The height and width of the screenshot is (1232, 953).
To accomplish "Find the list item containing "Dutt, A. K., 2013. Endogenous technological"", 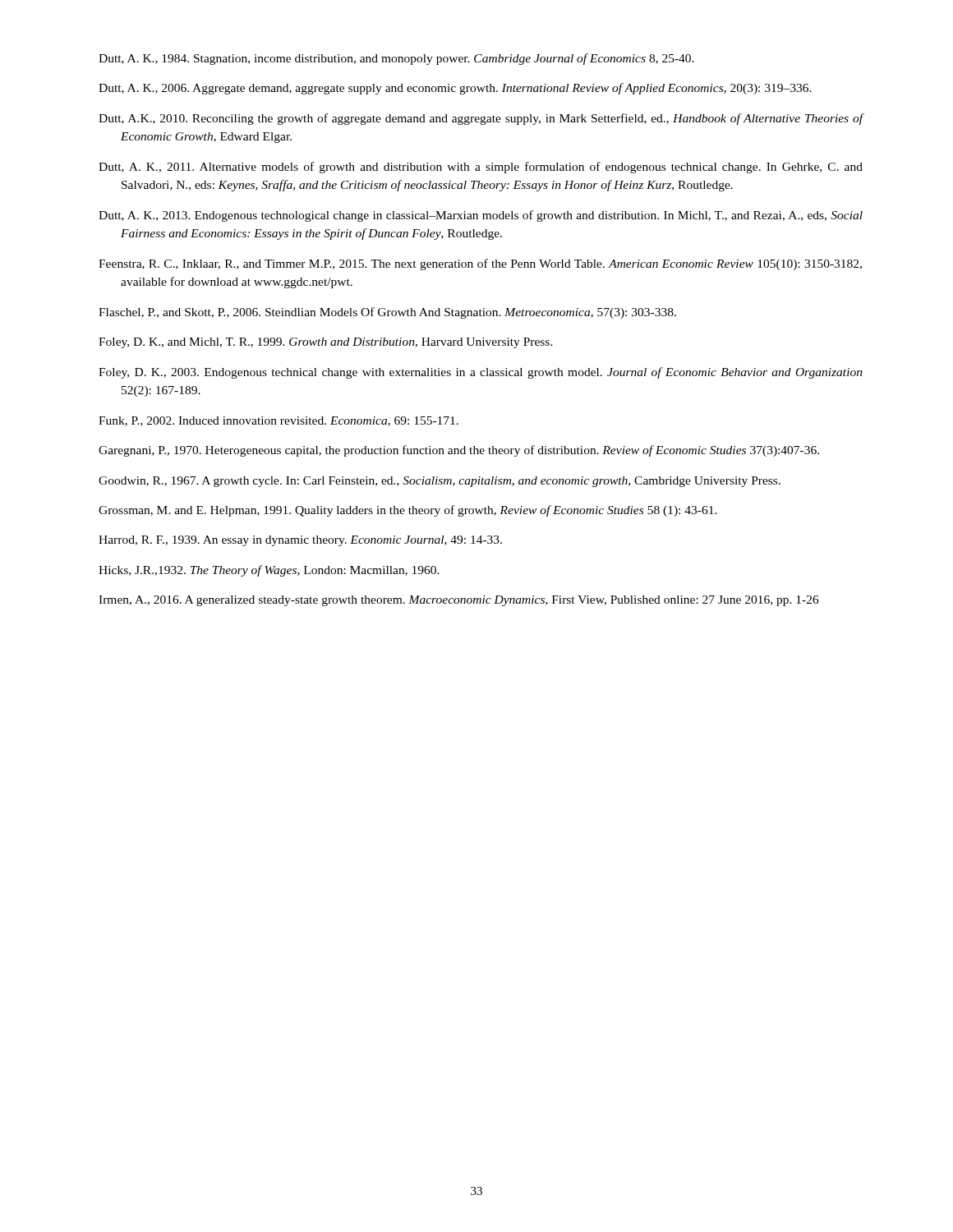I will (481, 224).
